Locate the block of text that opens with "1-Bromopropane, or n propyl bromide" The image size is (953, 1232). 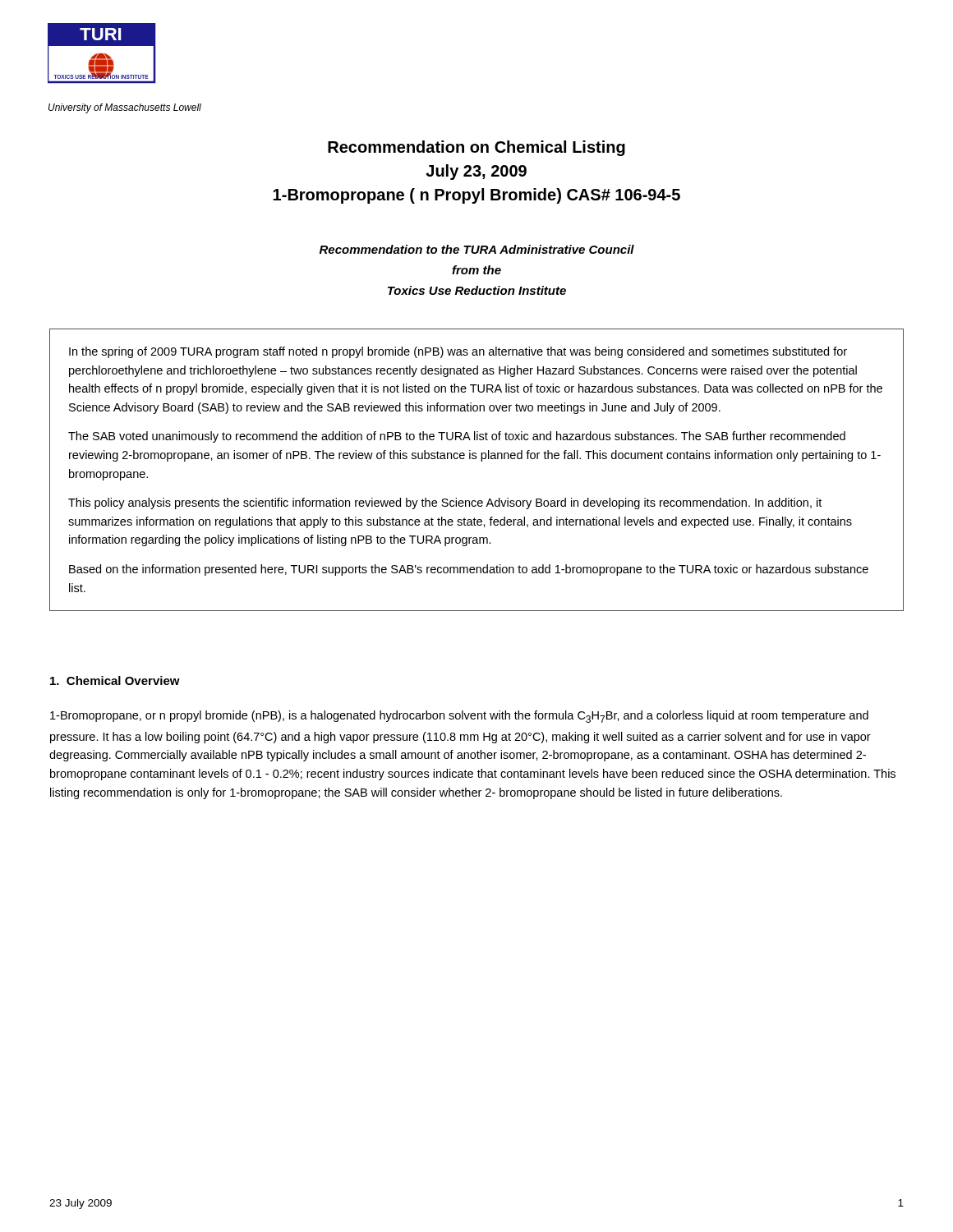tap(473, 754)
